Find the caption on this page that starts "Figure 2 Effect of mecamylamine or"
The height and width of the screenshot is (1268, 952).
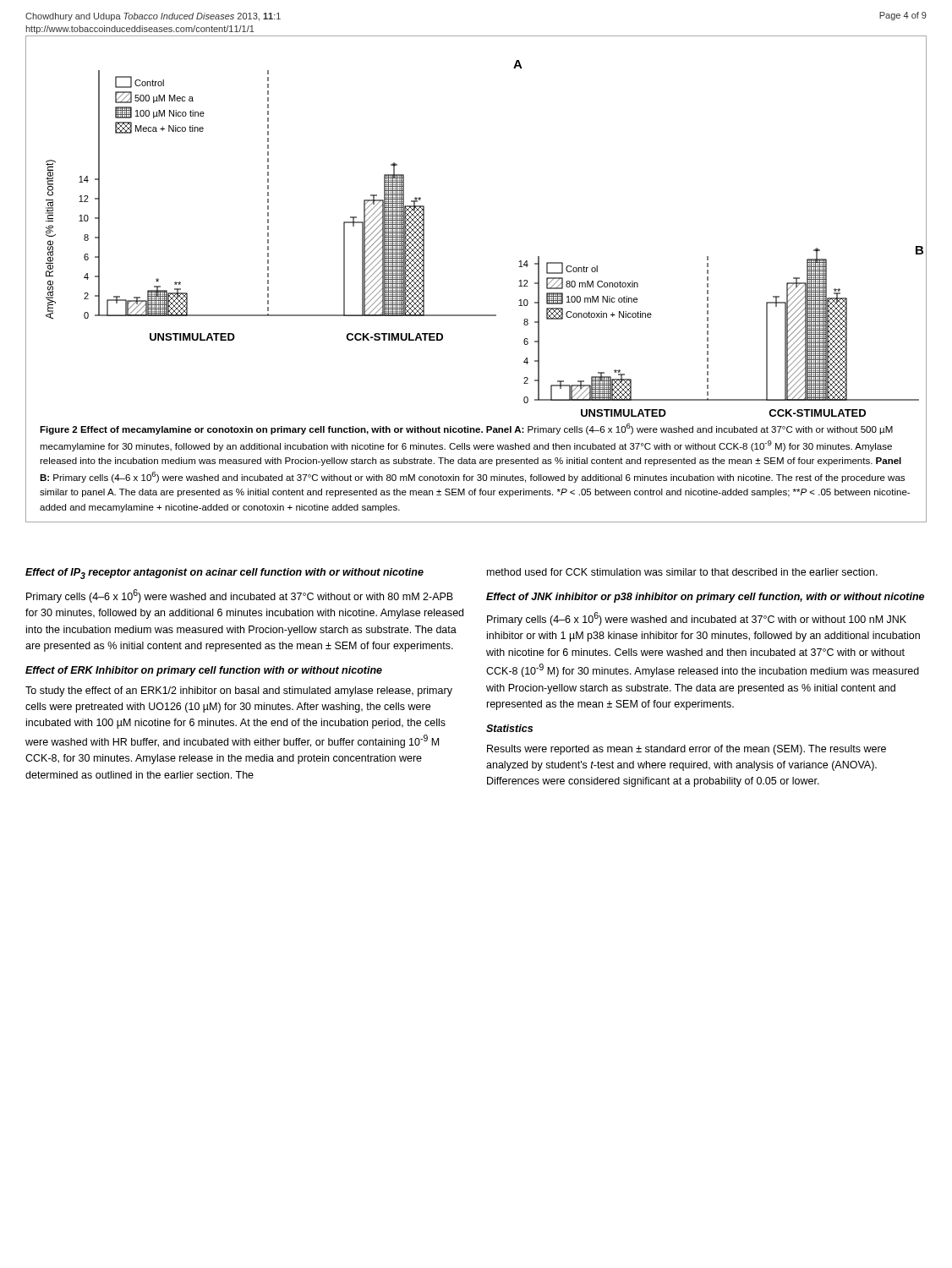pyautogui.click(x=475, y=466)
